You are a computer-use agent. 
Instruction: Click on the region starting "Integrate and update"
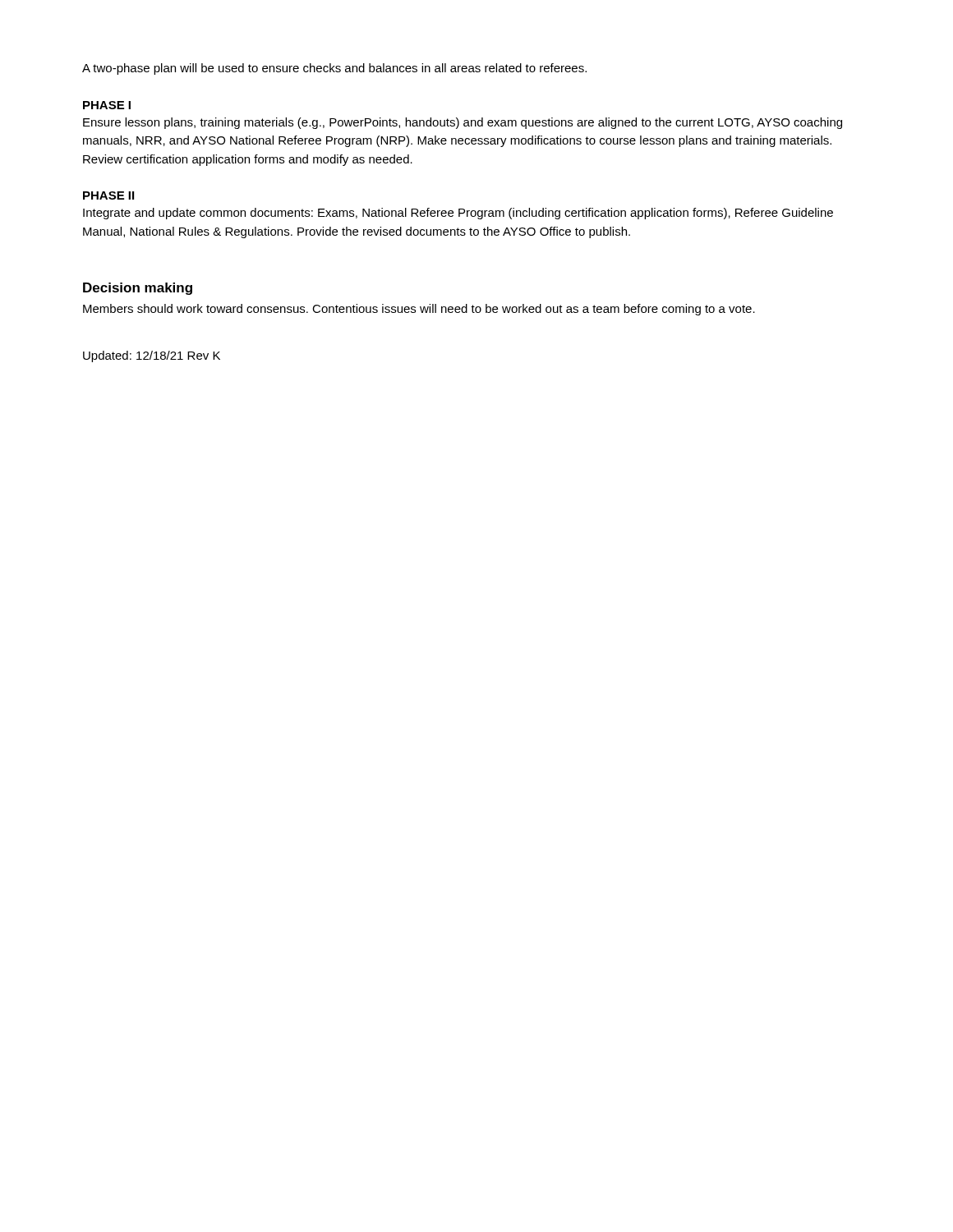click(x=458, y=222)
